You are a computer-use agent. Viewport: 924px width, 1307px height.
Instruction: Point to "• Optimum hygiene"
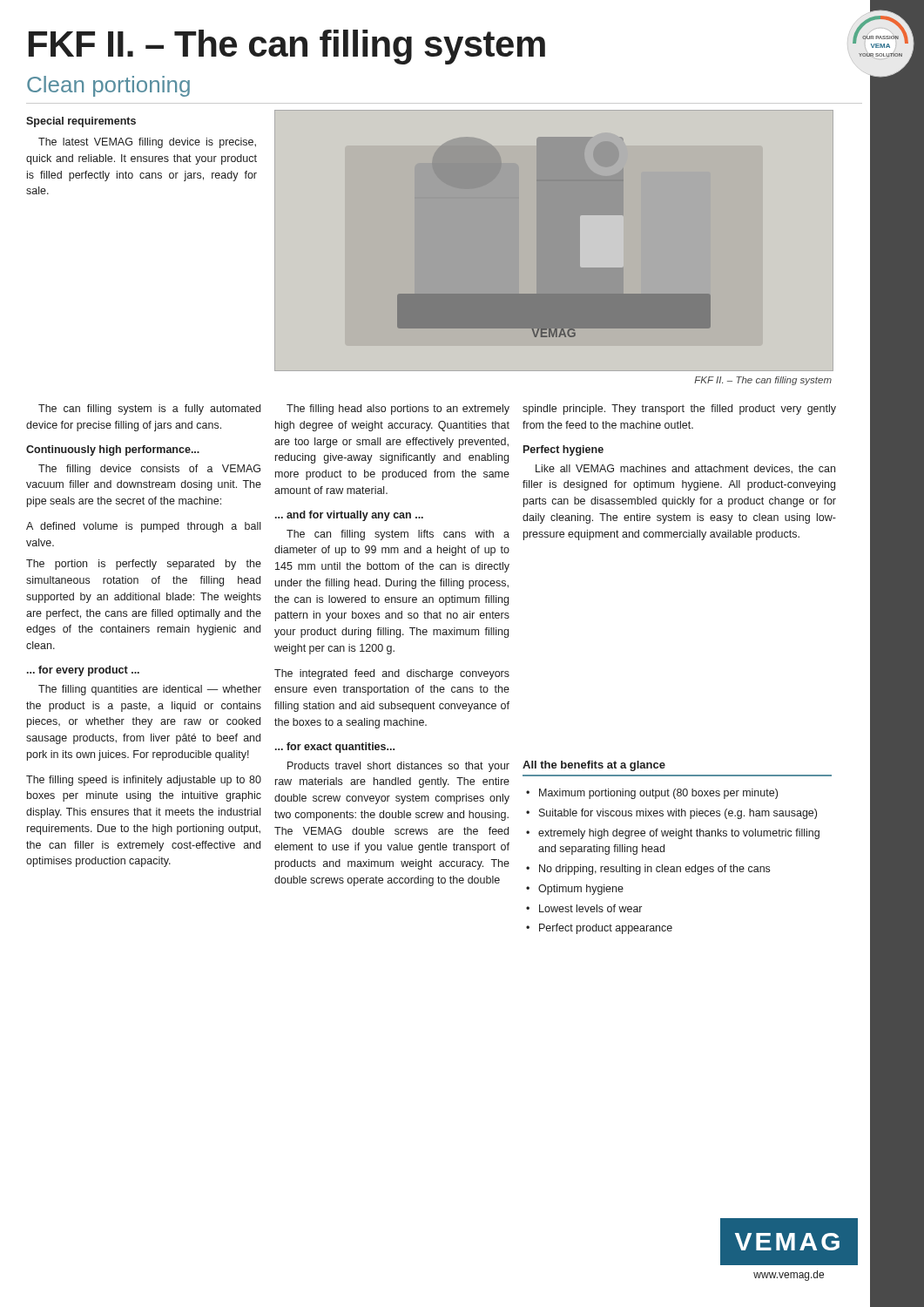click(x=575, y=889)
